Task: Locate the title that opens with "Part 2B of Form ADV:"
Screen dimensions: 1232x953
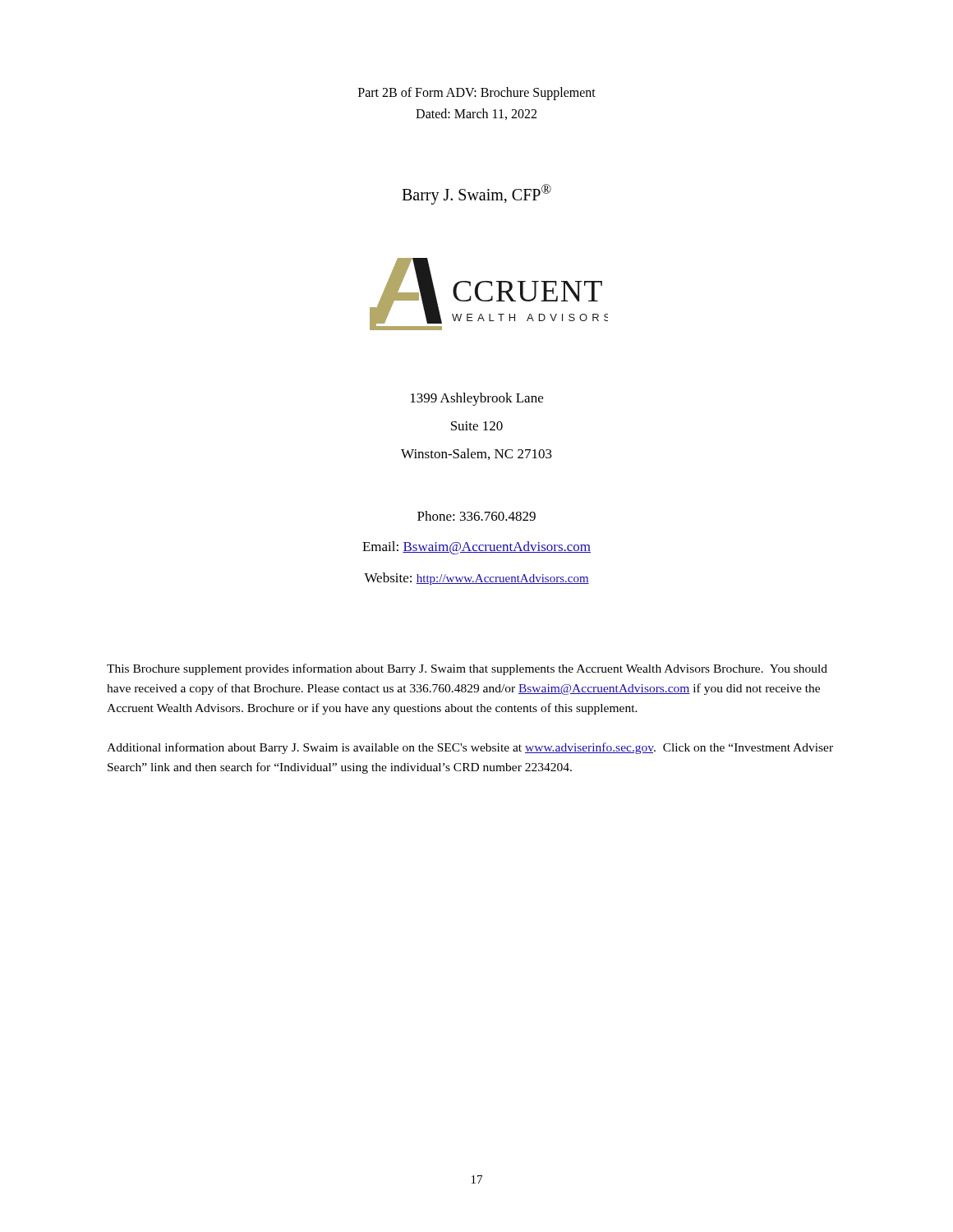Action: 476,103
